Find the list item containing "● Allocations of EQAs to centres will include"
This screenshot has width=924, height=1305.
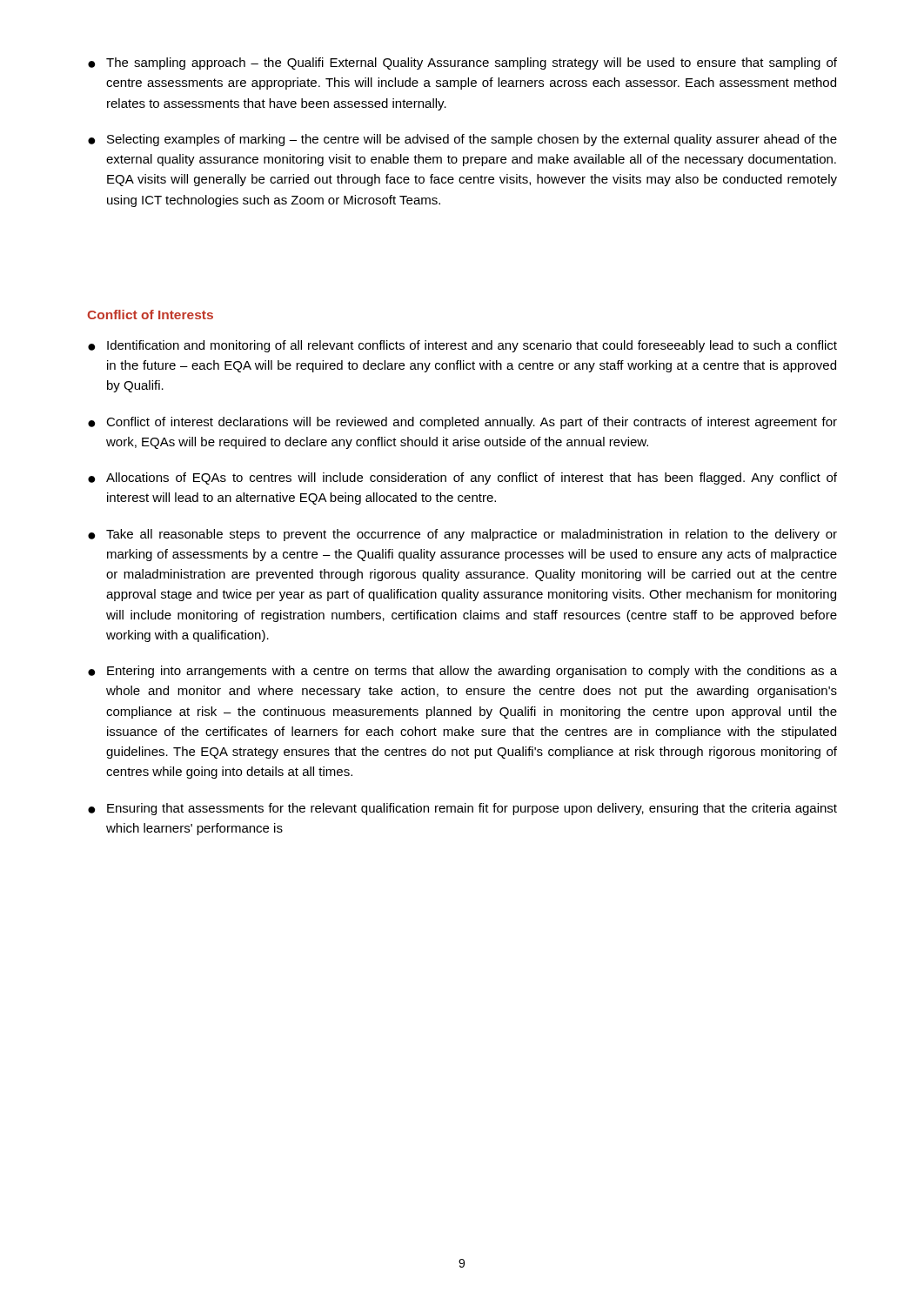click(462, 487)
